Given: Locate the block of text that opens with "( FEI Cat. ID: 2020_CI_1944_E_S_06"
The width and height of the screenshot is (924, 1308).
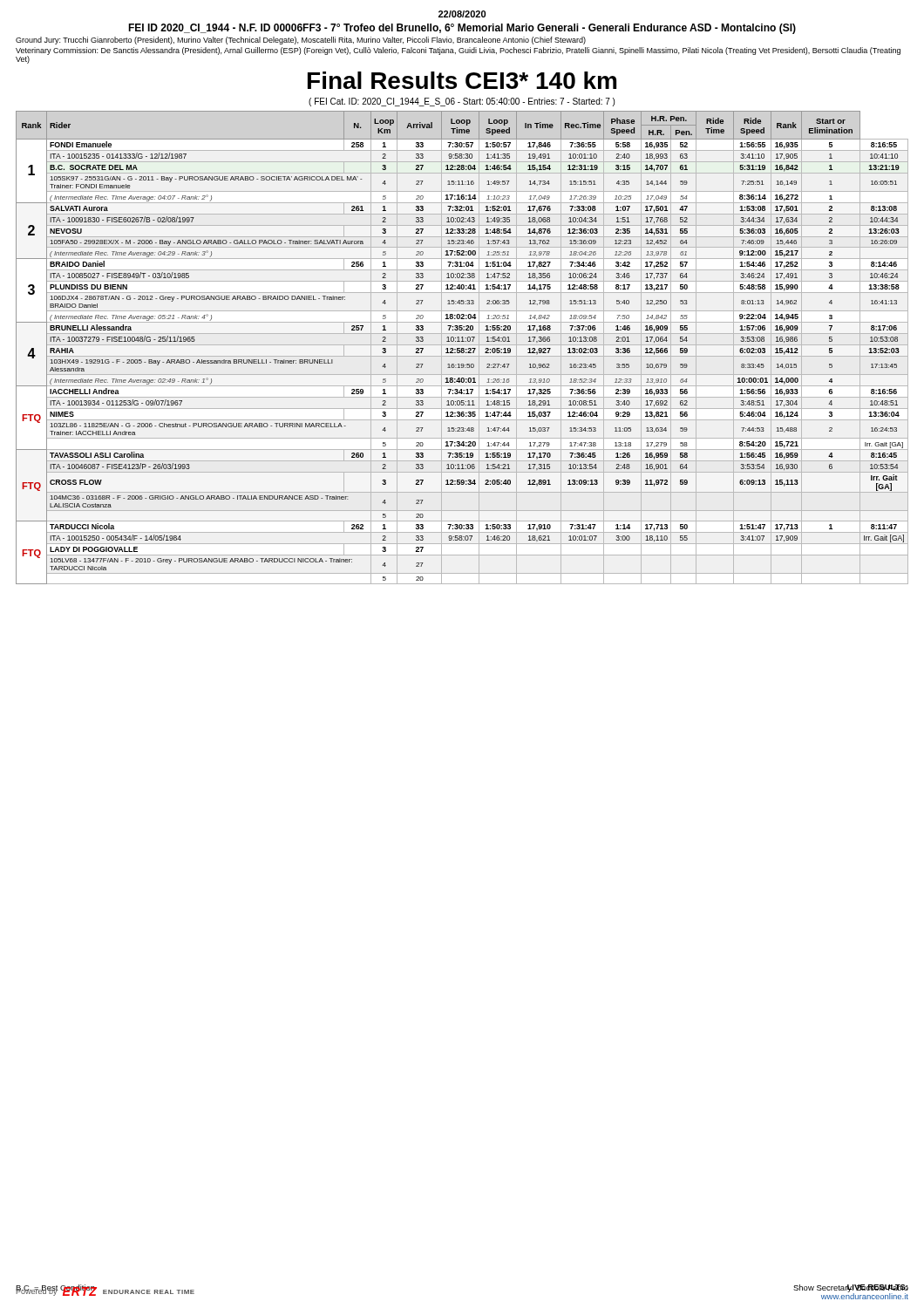Looking at the screenshot, I should coord(462,102).
